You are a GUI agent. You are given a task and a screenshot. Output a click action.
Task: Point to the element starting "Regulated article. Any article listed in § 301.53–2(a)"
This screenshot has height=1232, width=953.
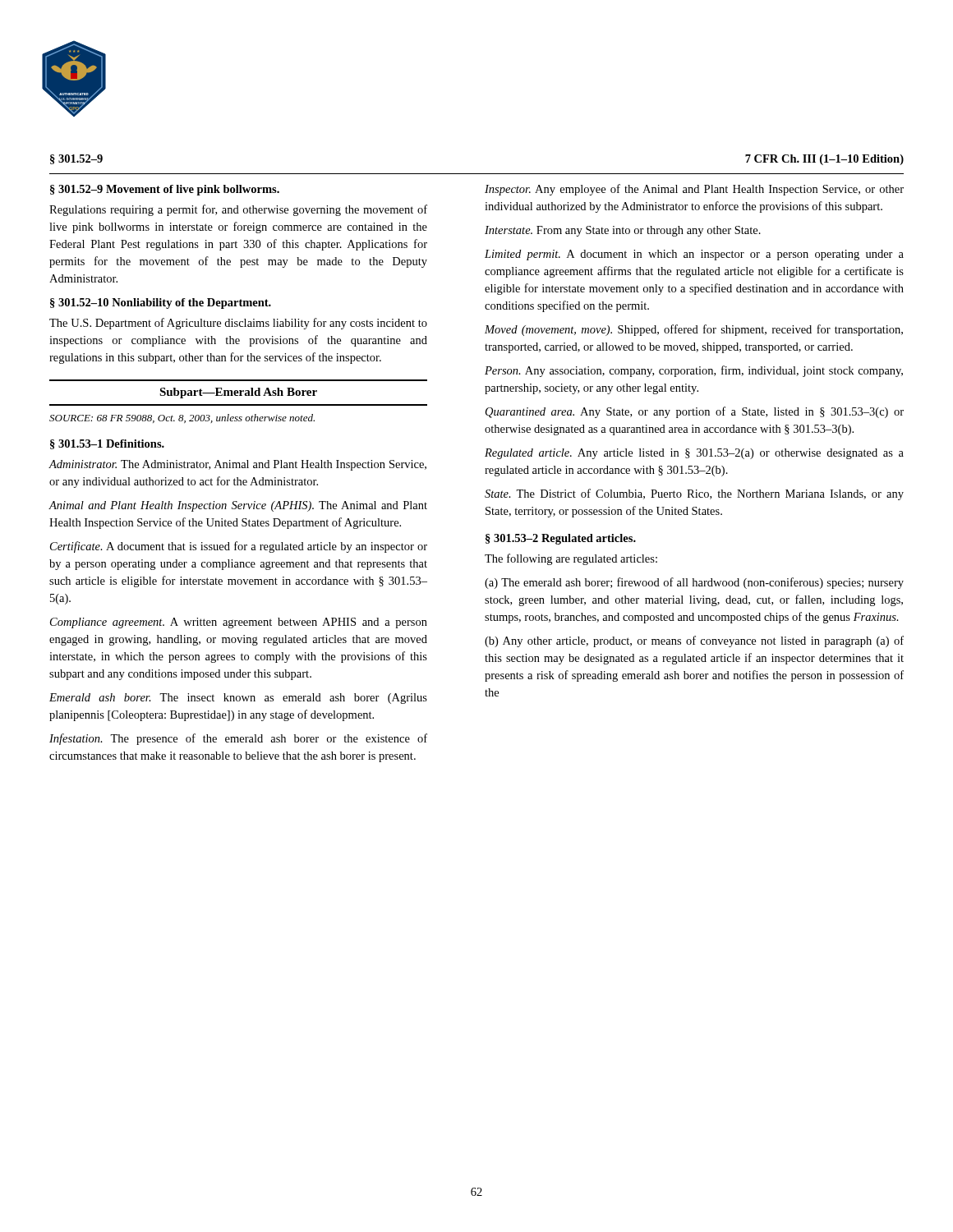[694, 462]
